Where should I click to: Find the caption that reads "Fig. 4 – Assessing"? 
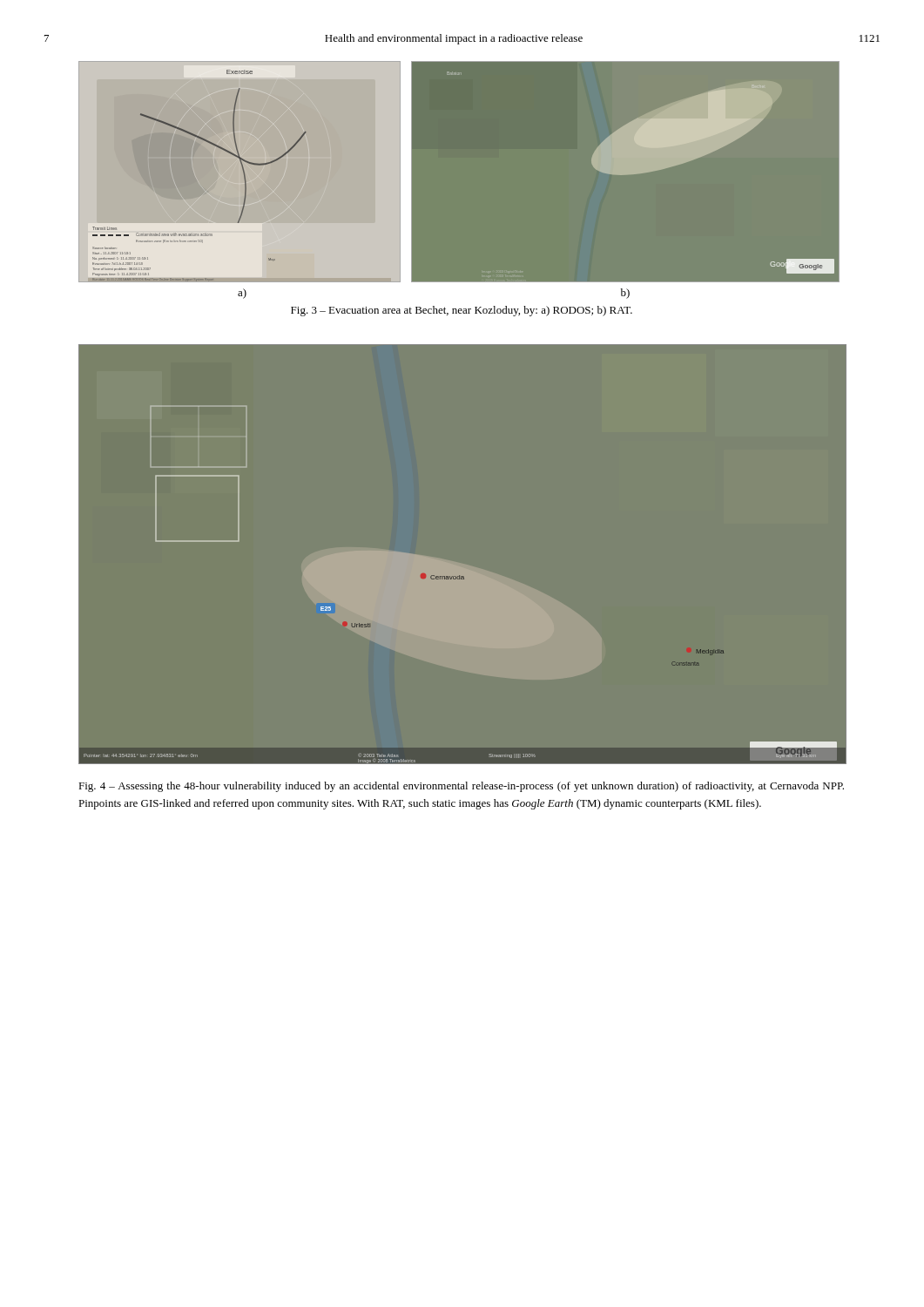point(462,794)
